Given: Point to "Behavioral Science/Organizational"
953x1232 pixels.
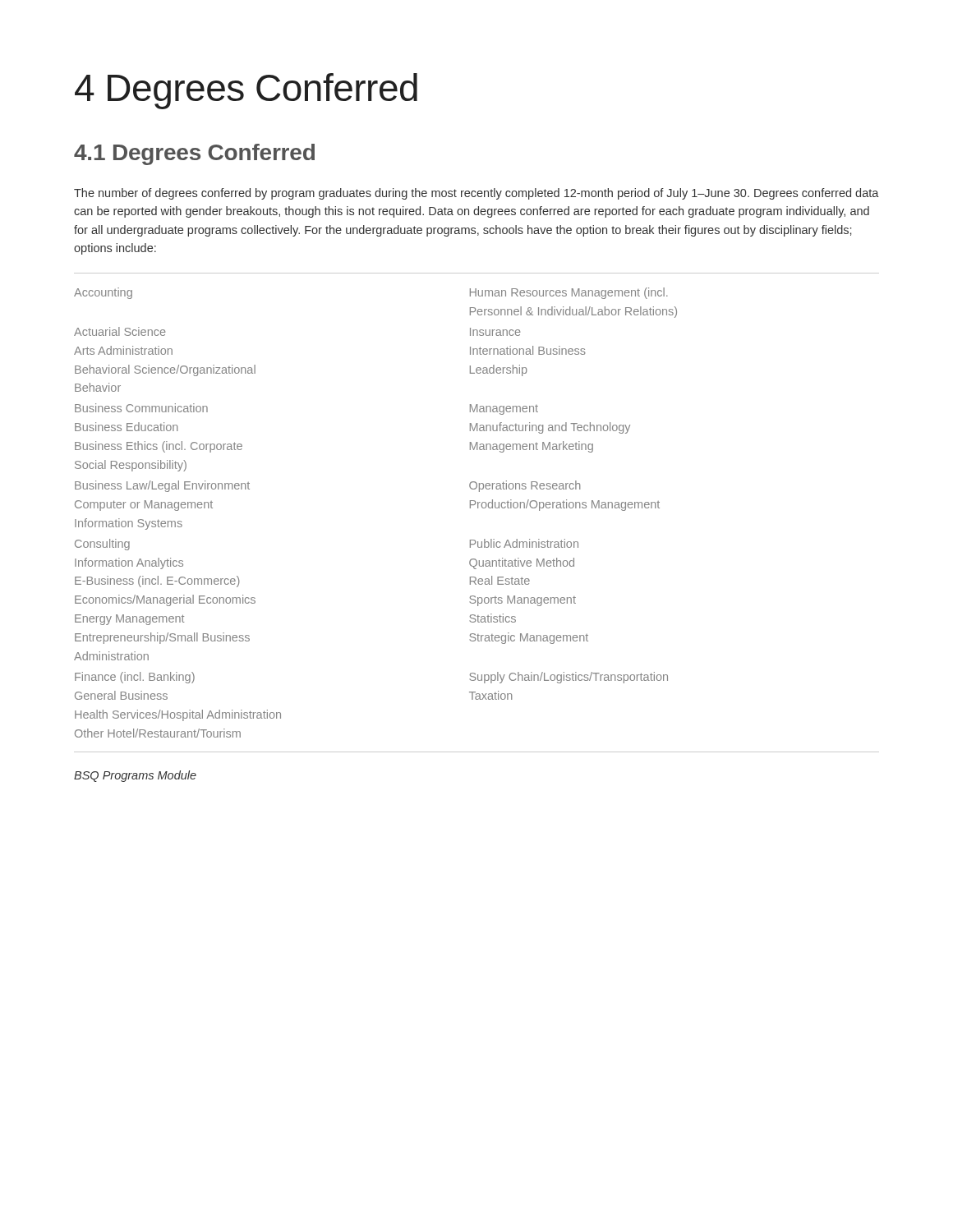Looking at the screenshot, I should click(x=263, y=370).
